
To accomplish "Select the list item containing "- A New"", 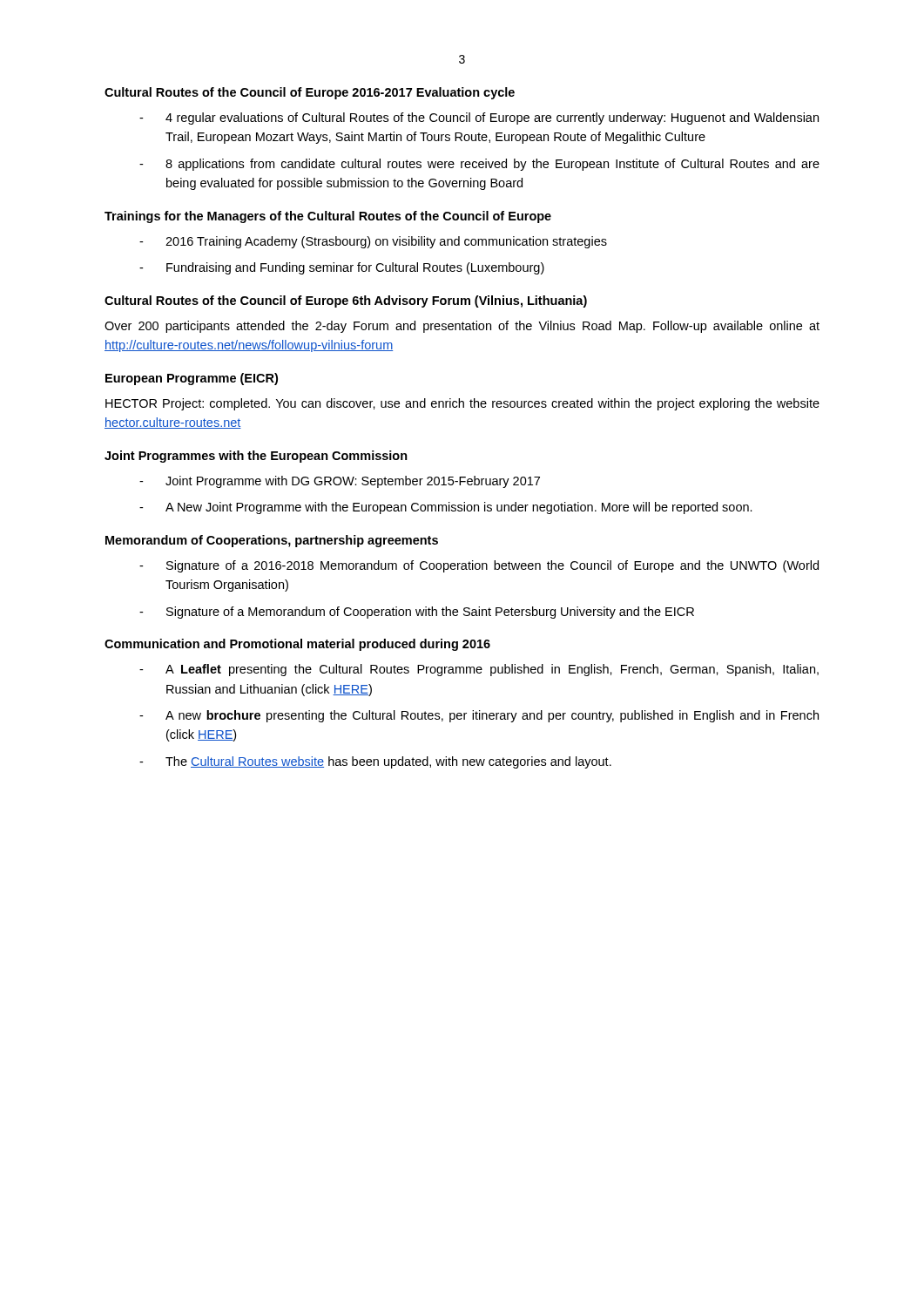I will point(475,508).
